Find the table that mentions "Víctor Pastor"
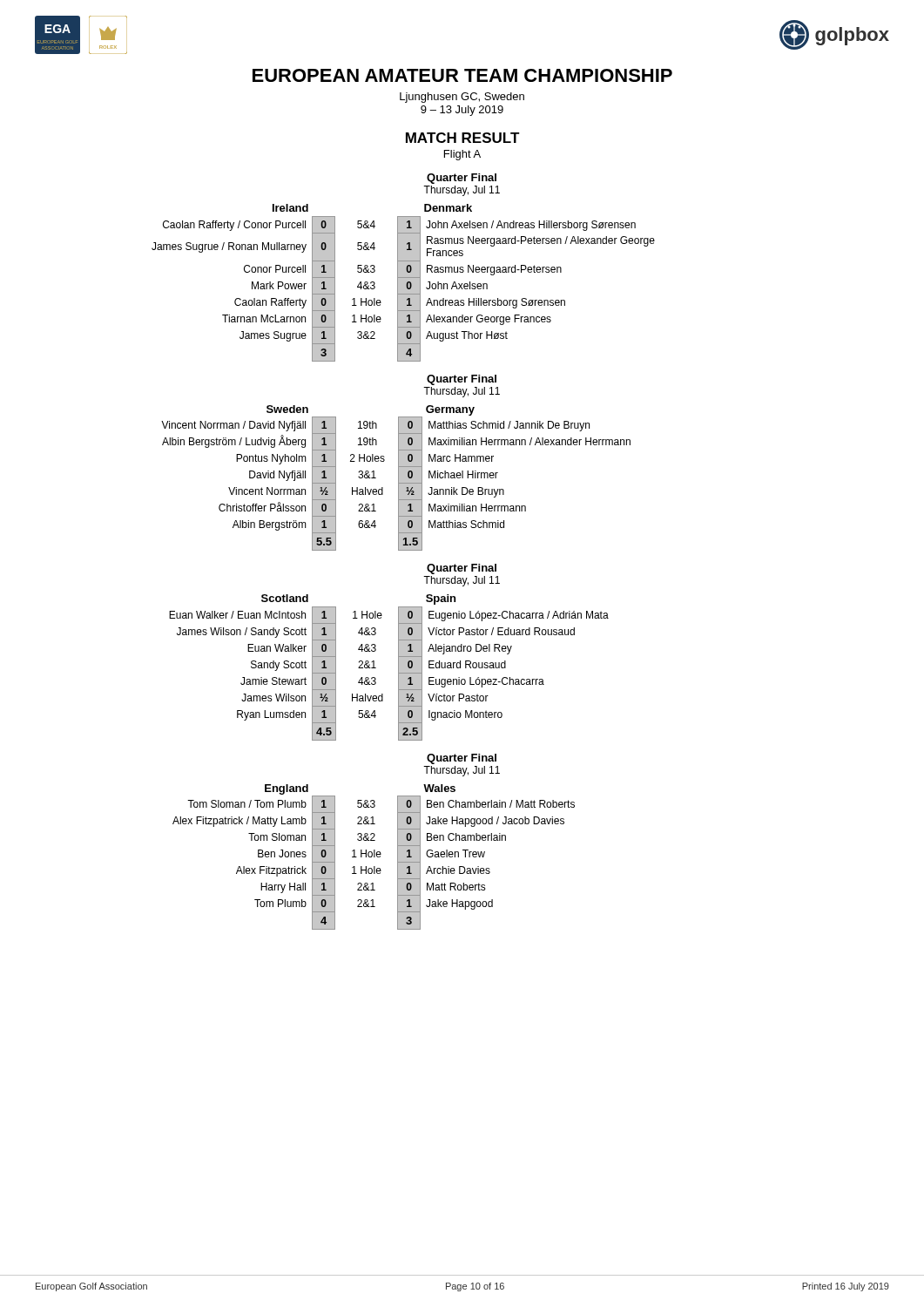Image resolution: width=924 pixels, height=1307 pixels. click(462, 665)
